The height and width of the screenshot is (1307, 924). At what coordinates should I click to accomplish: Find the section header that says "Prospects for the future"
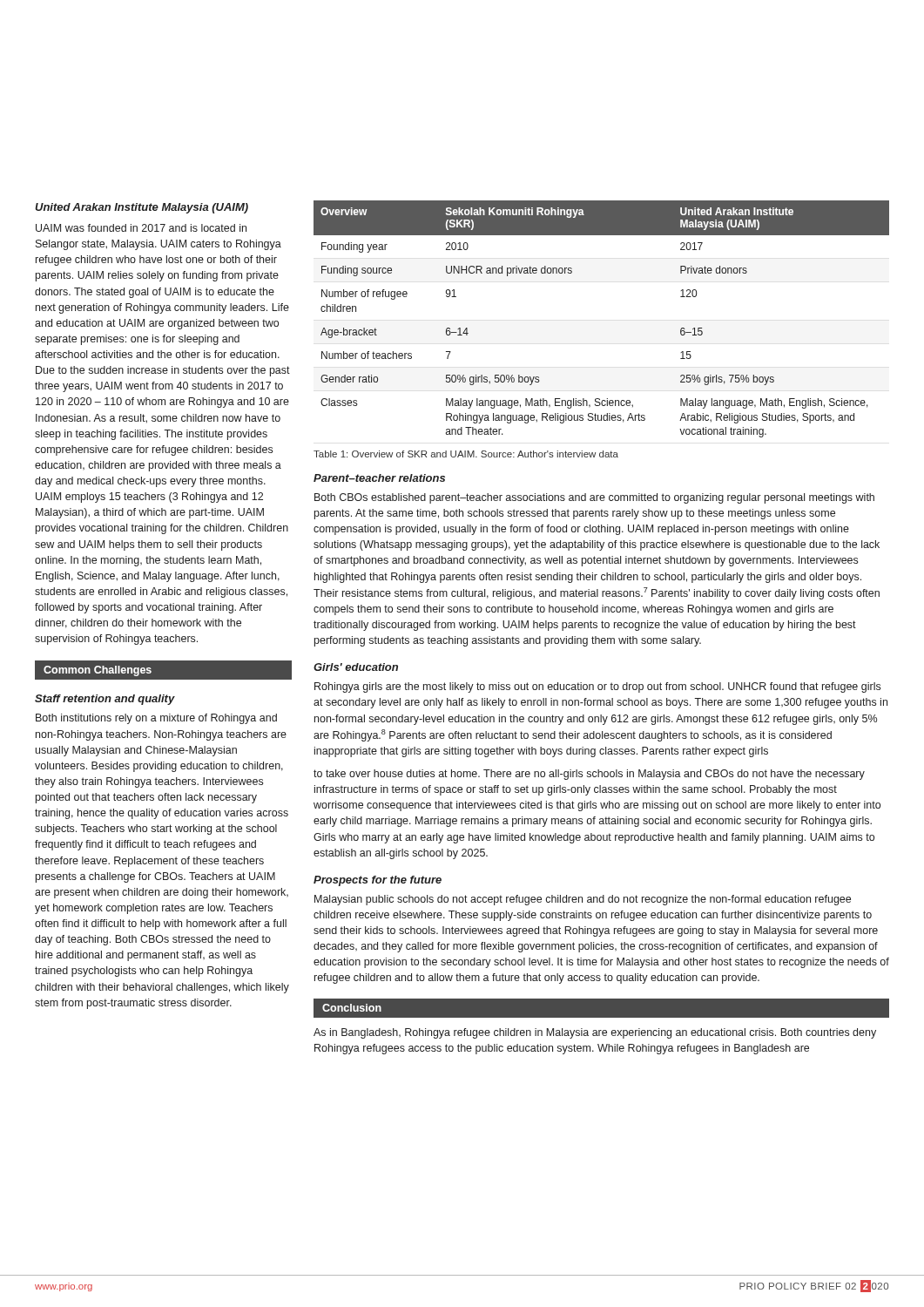coord(378,879)
